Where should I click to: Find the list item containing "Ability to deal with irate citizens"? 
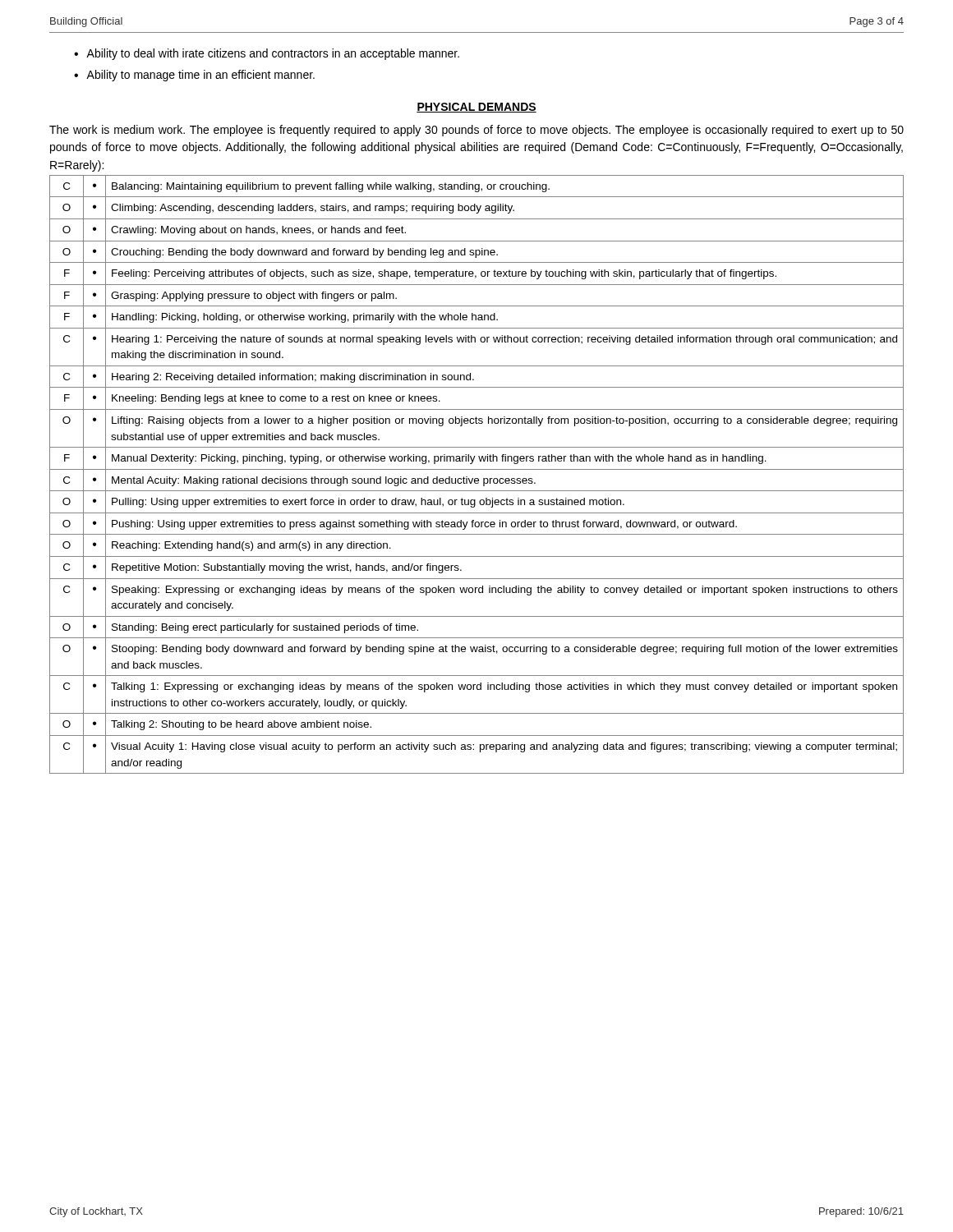(273, 53)
